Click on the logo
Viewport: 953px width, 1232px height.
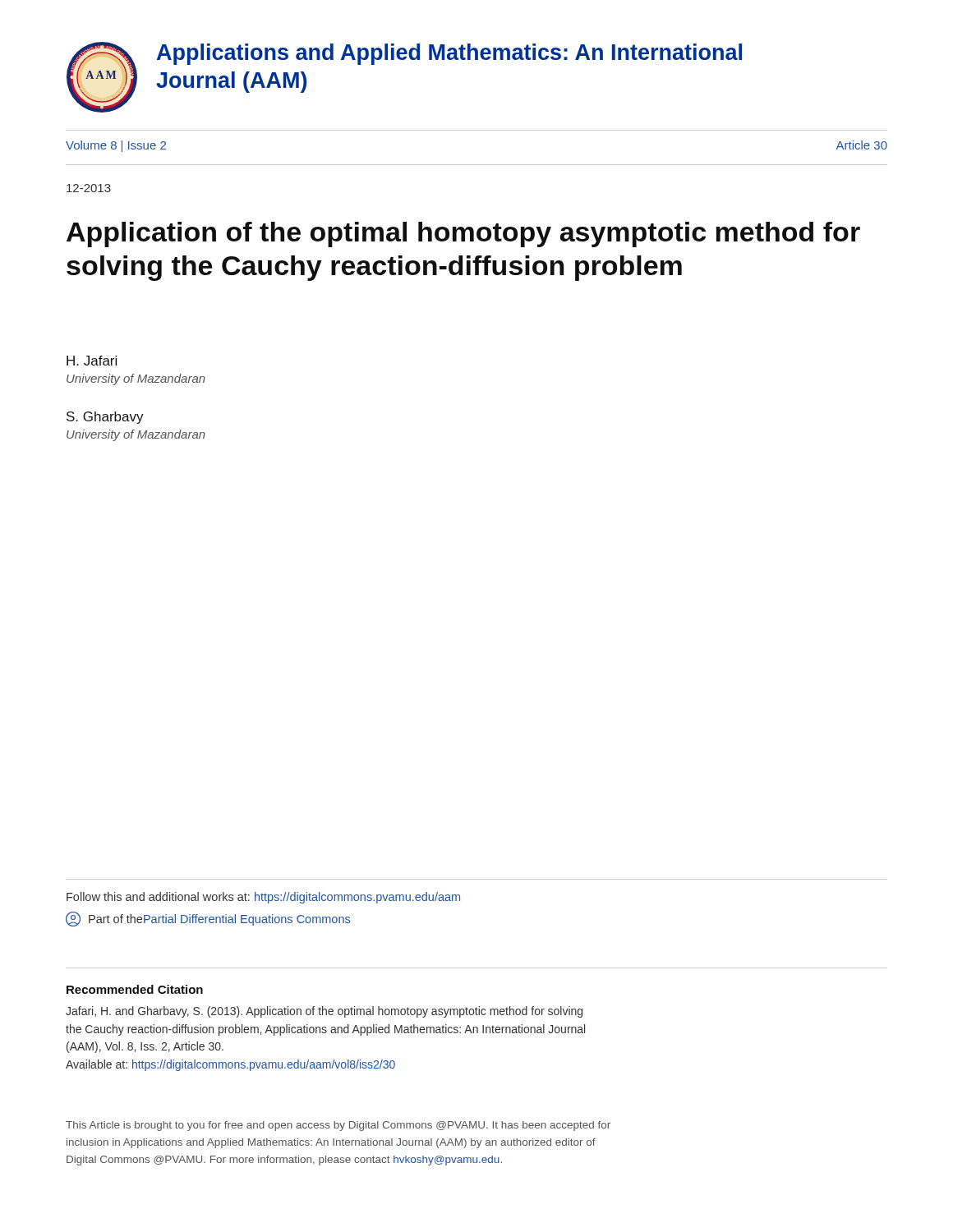tap(102, 77)
